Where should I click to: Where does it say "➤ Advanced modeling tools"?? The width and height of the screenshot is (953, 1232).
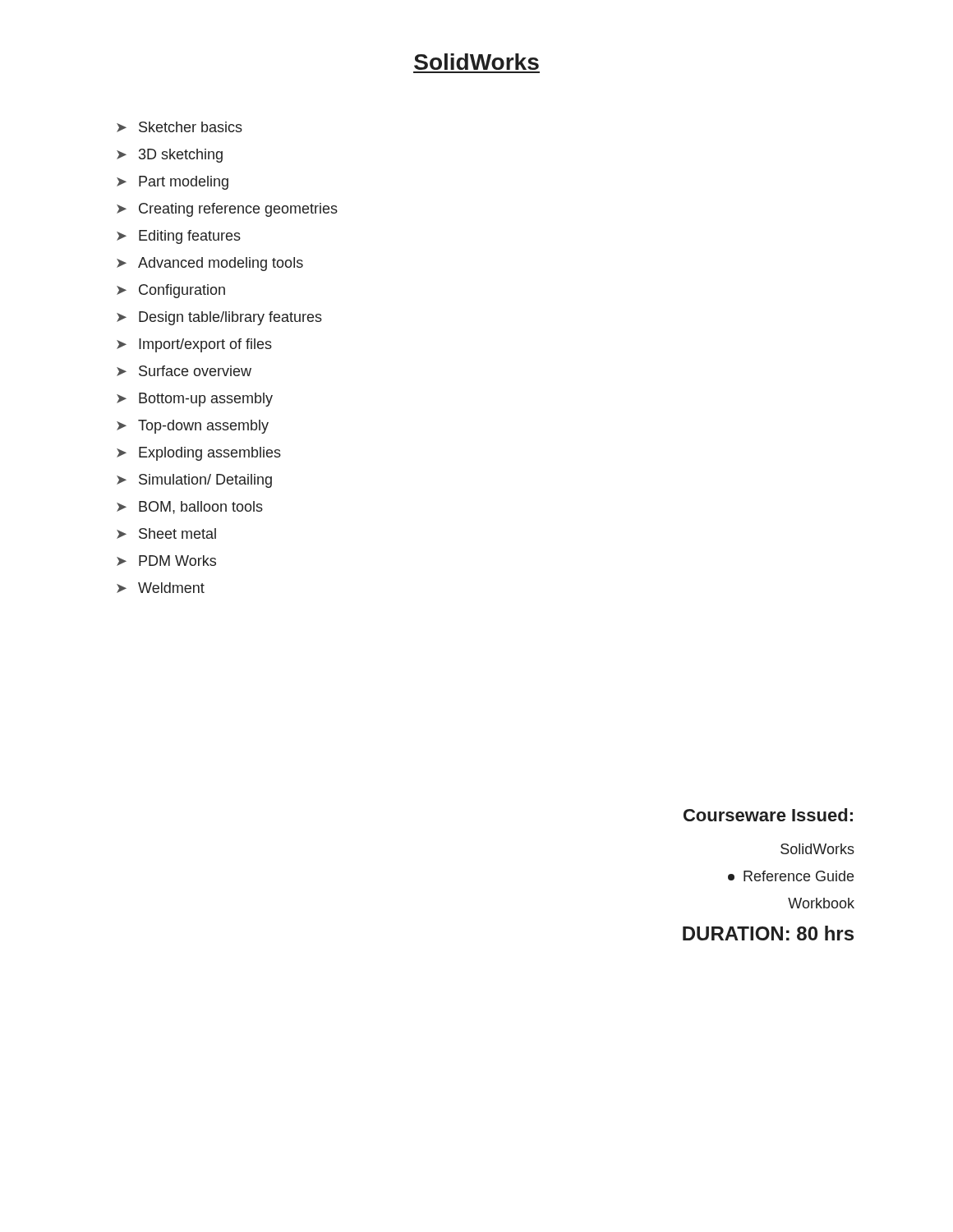[209, 263]
